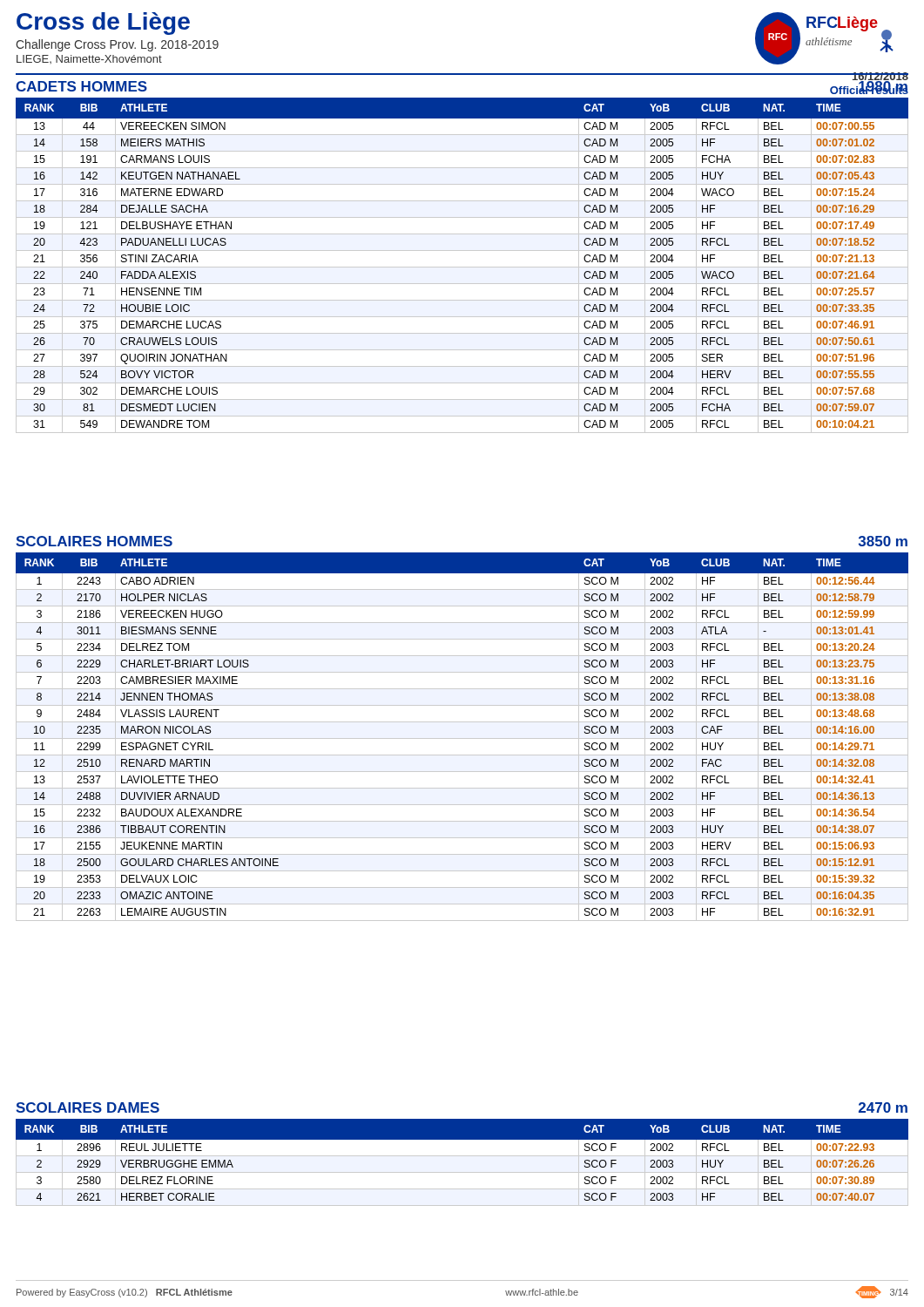924x1307 pixels.
Task: Where does it say "Challenge Cross Prov. Lg. 2018-2019"?
Action: [117, 44]
